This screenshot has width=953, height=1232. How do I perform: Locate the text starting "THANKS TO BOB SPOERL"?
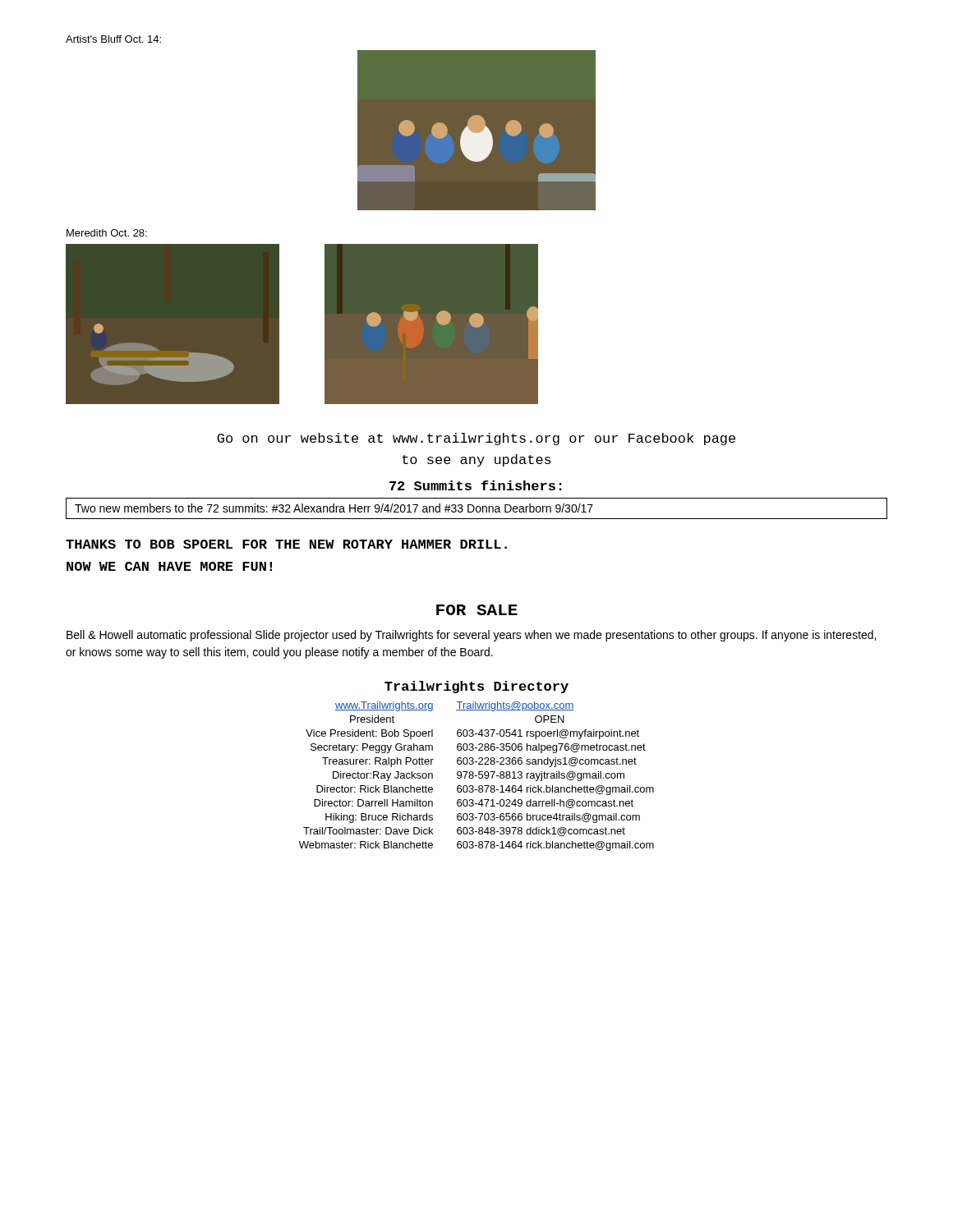[x=288, y=556]
